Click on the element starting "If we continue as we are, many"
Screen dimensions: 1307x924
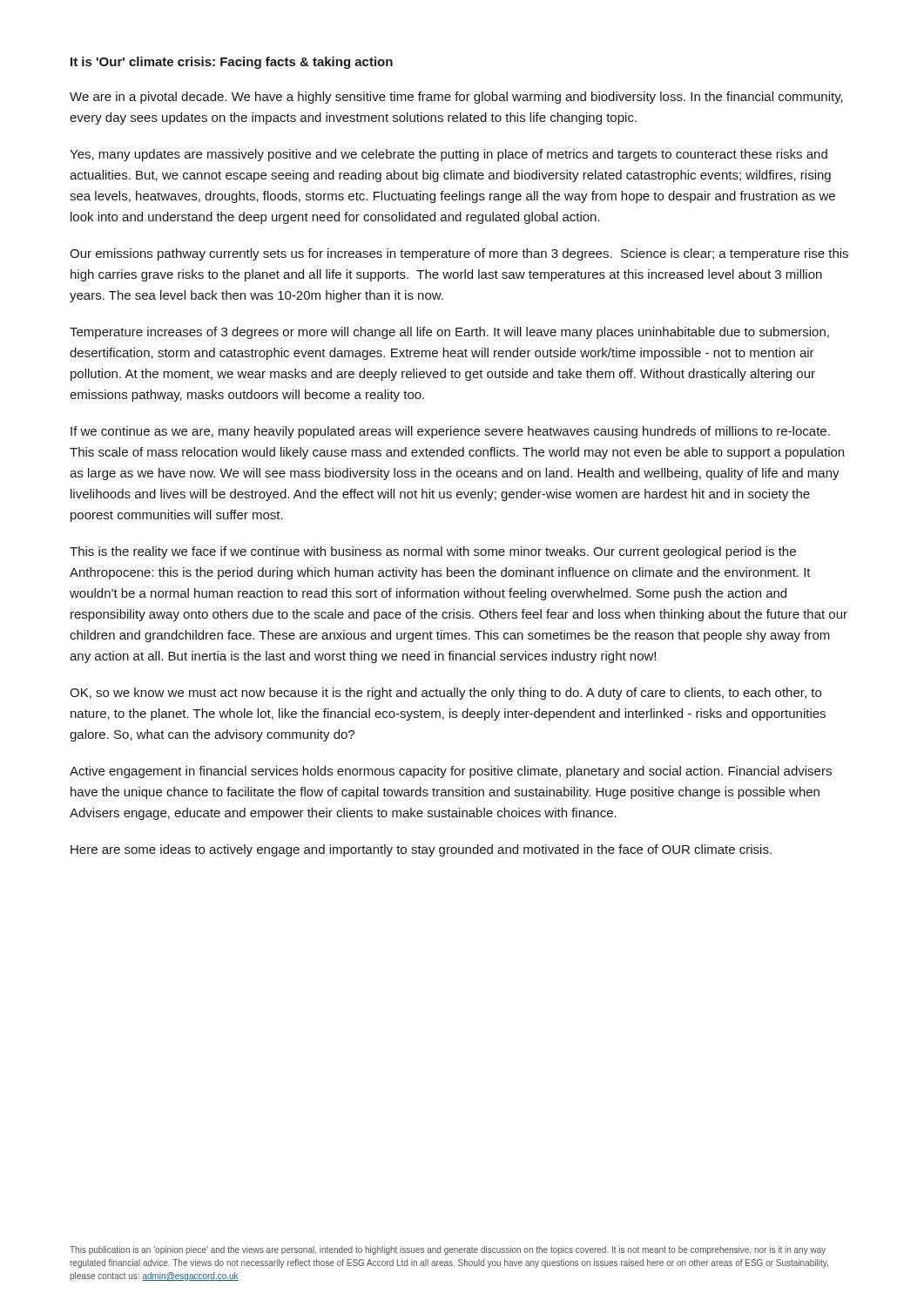pos(457,473)
